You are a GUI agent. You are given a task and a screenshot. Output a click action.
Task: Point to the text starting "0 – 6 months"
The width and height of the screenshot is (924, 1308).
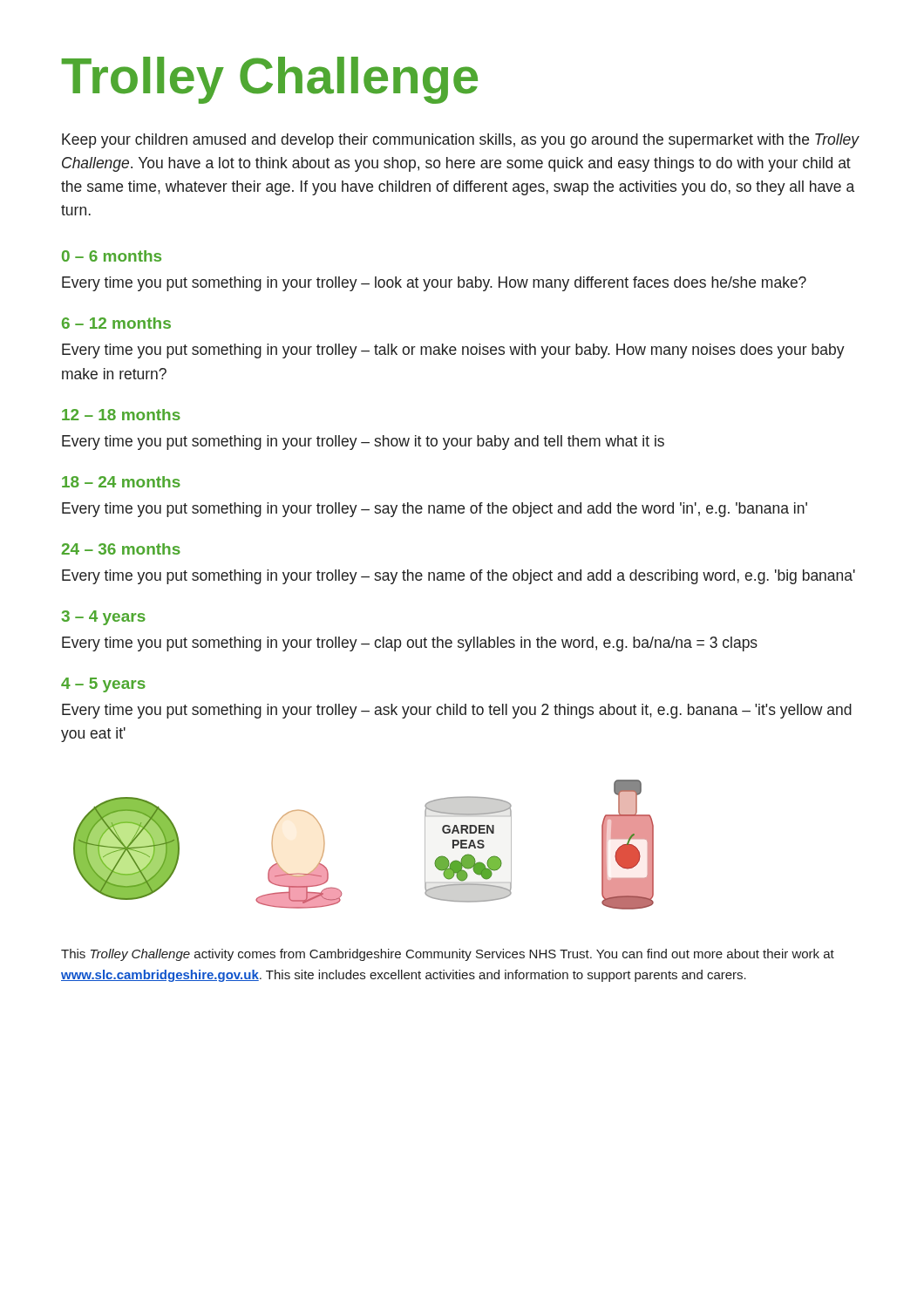112,256
